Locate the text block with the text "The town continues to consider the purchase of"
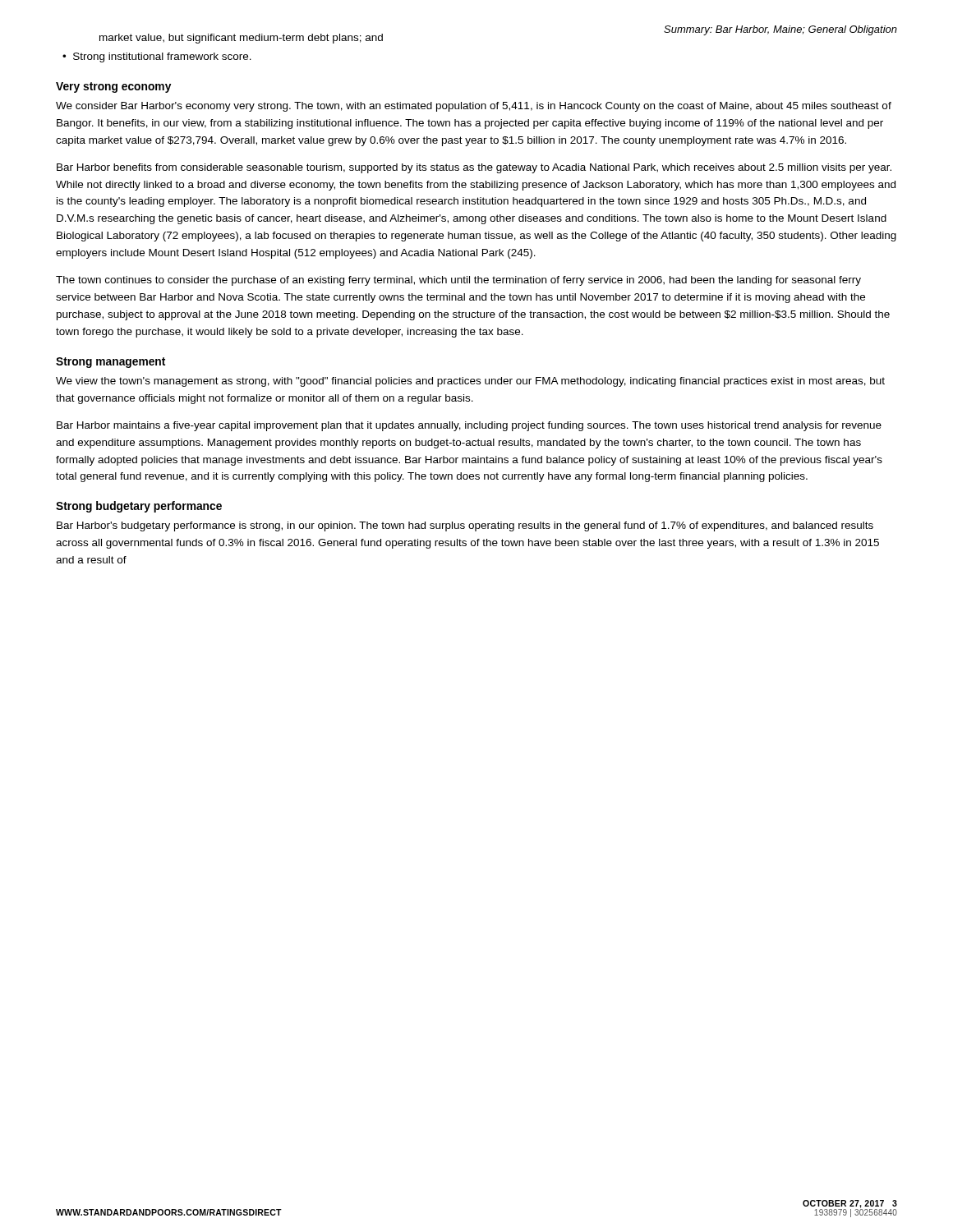Image resolution: width=953 pixels, height=1232 pixels. point(473,306)
